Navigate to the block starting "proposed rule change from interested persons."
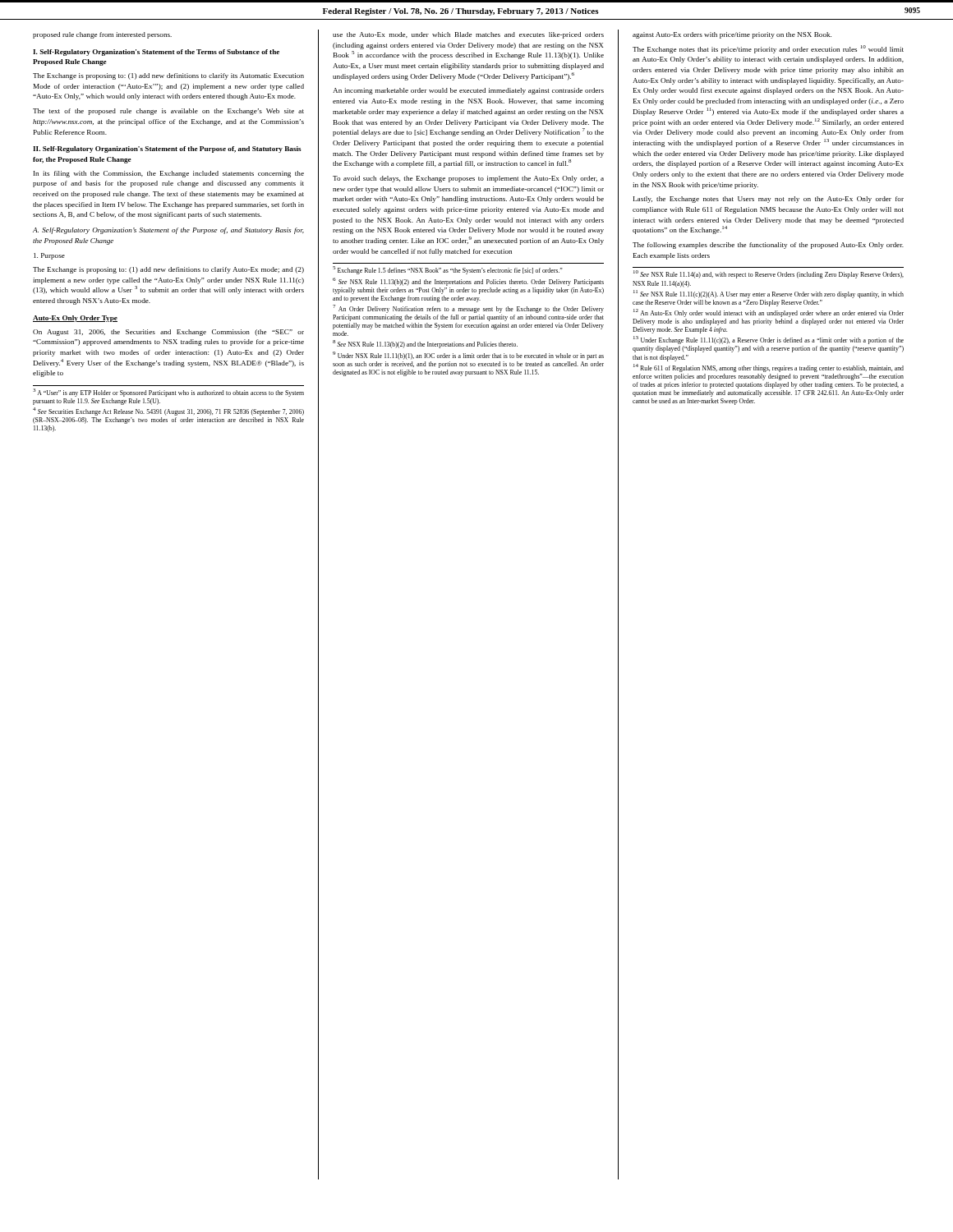953x1232 pixels. click(168, 35)
